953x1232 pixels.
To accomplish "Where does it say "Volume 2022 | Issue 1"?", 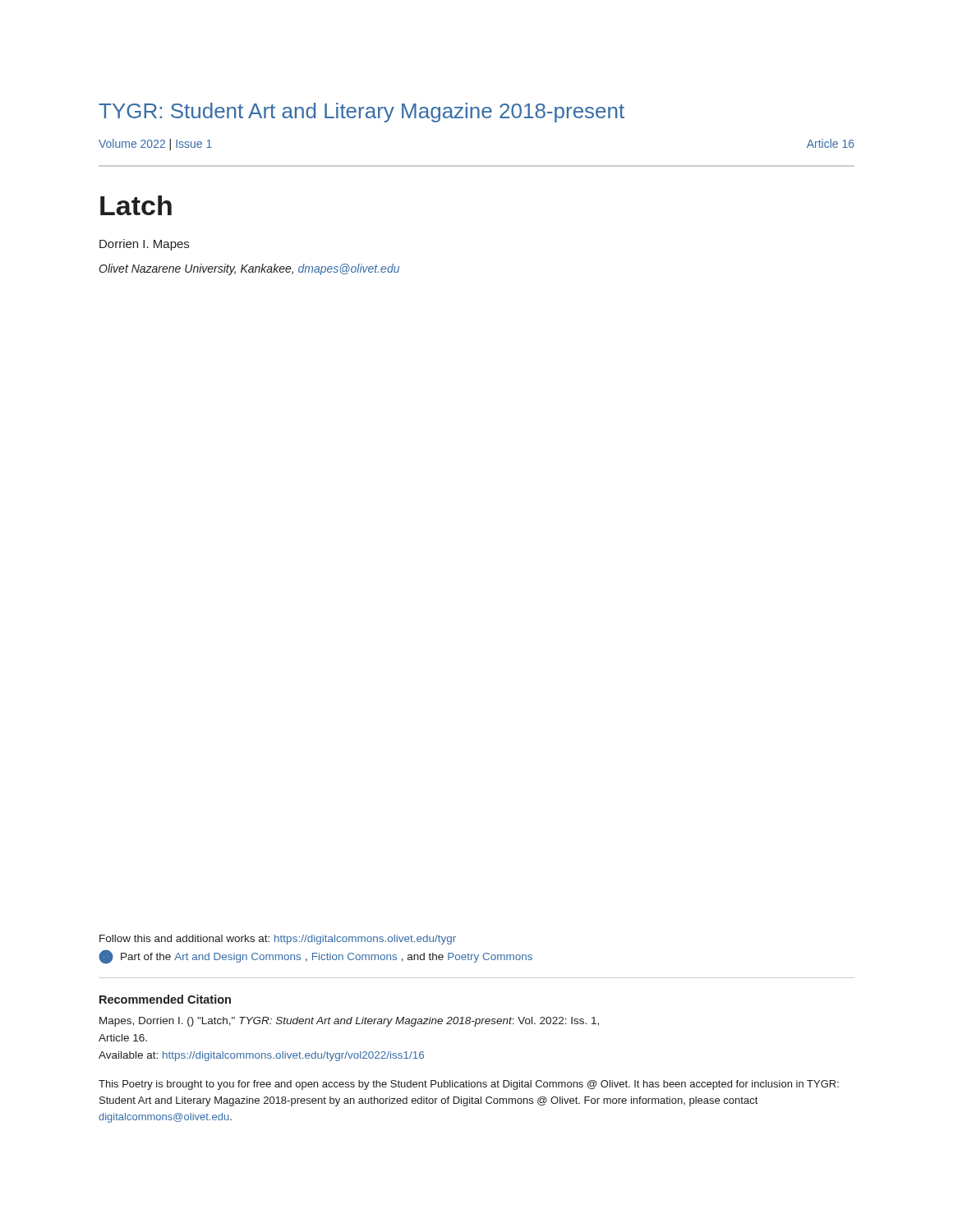I will 155,144.
